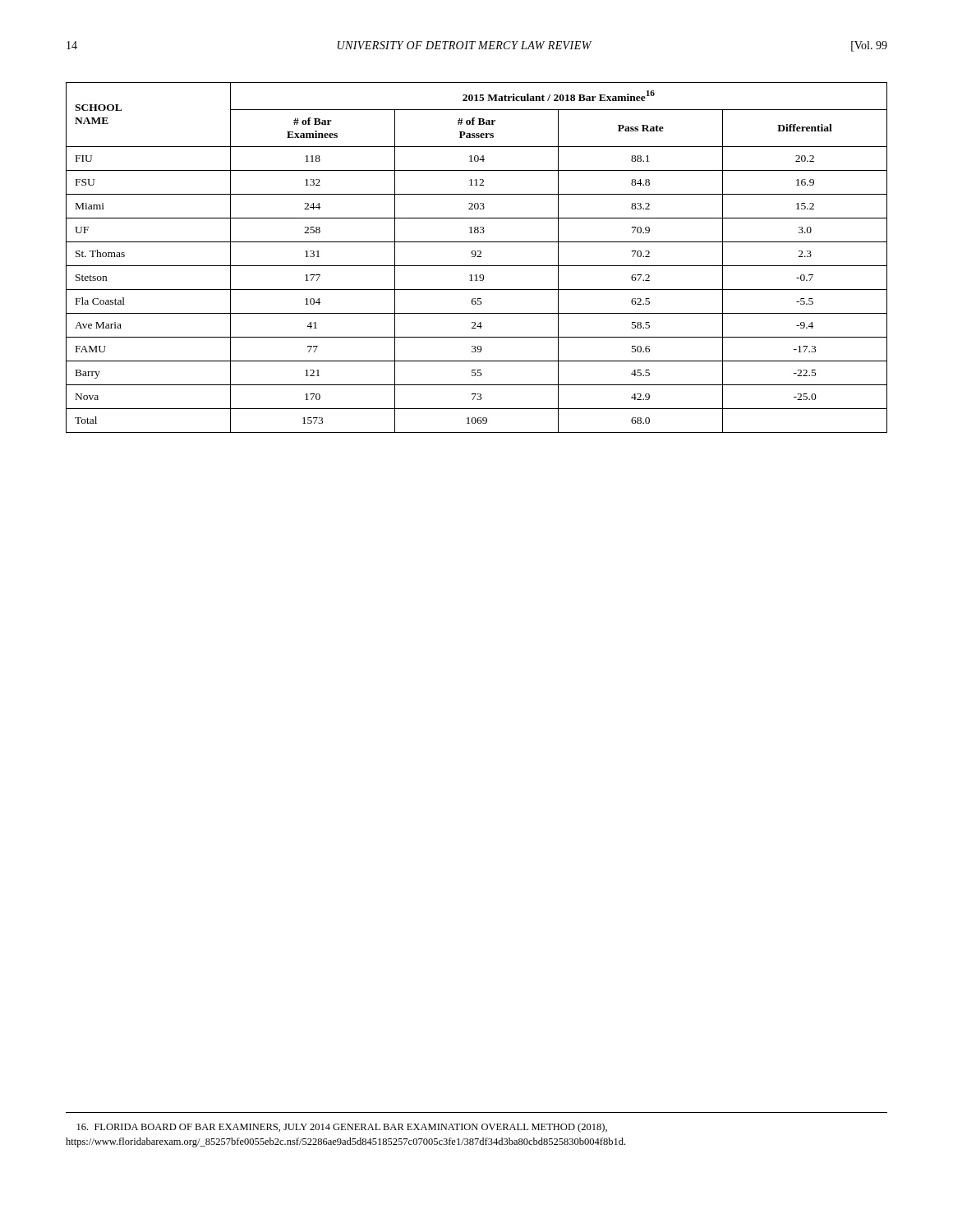Find the block starting "FLORIDA BOARD OF"
Viewport: 953px width, 1232px height.
tap(476, 1134)
